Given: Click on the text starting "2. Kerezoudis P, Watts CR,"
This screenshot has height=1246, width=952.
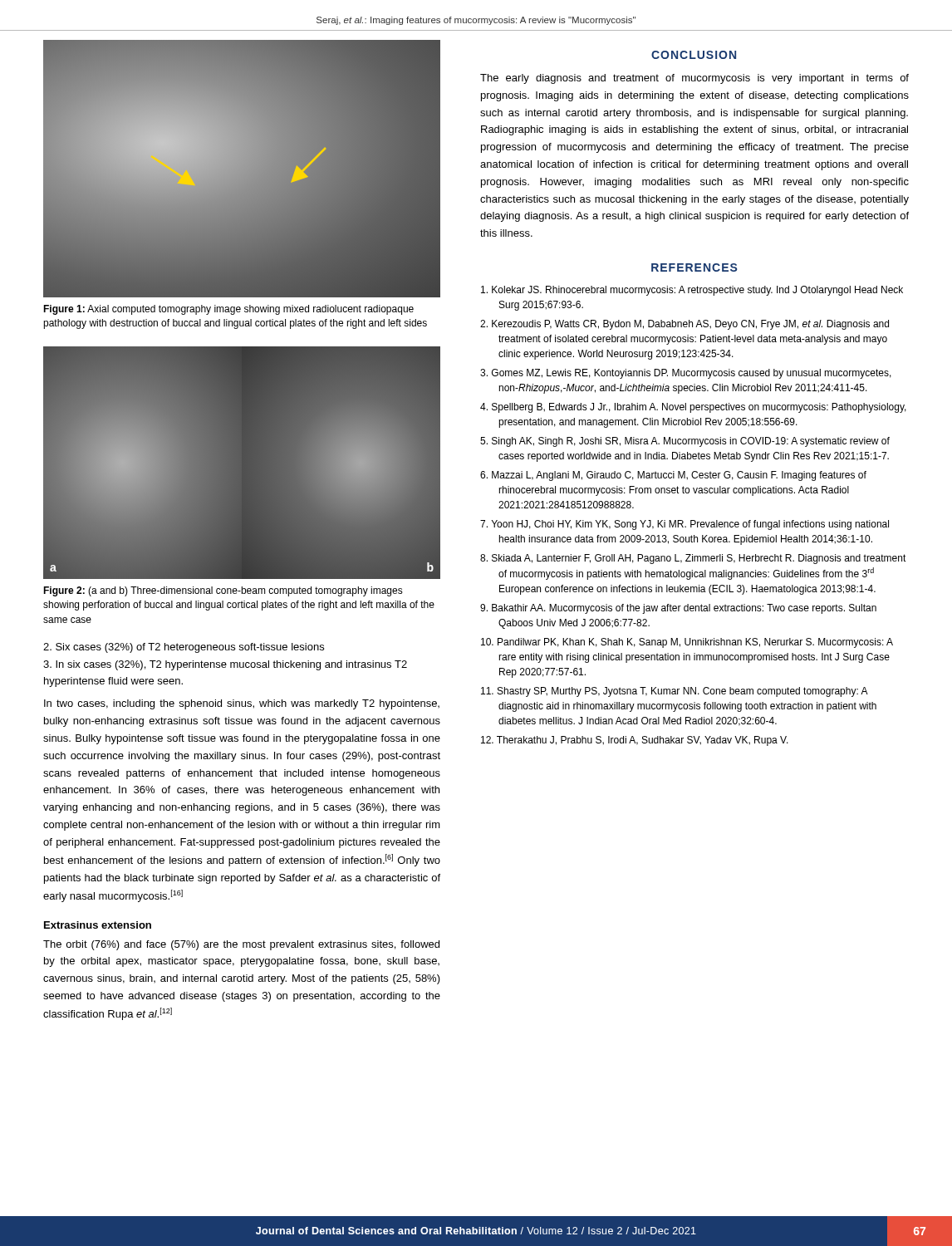Looking at the screenshot, I should click(x=685, y=339).
